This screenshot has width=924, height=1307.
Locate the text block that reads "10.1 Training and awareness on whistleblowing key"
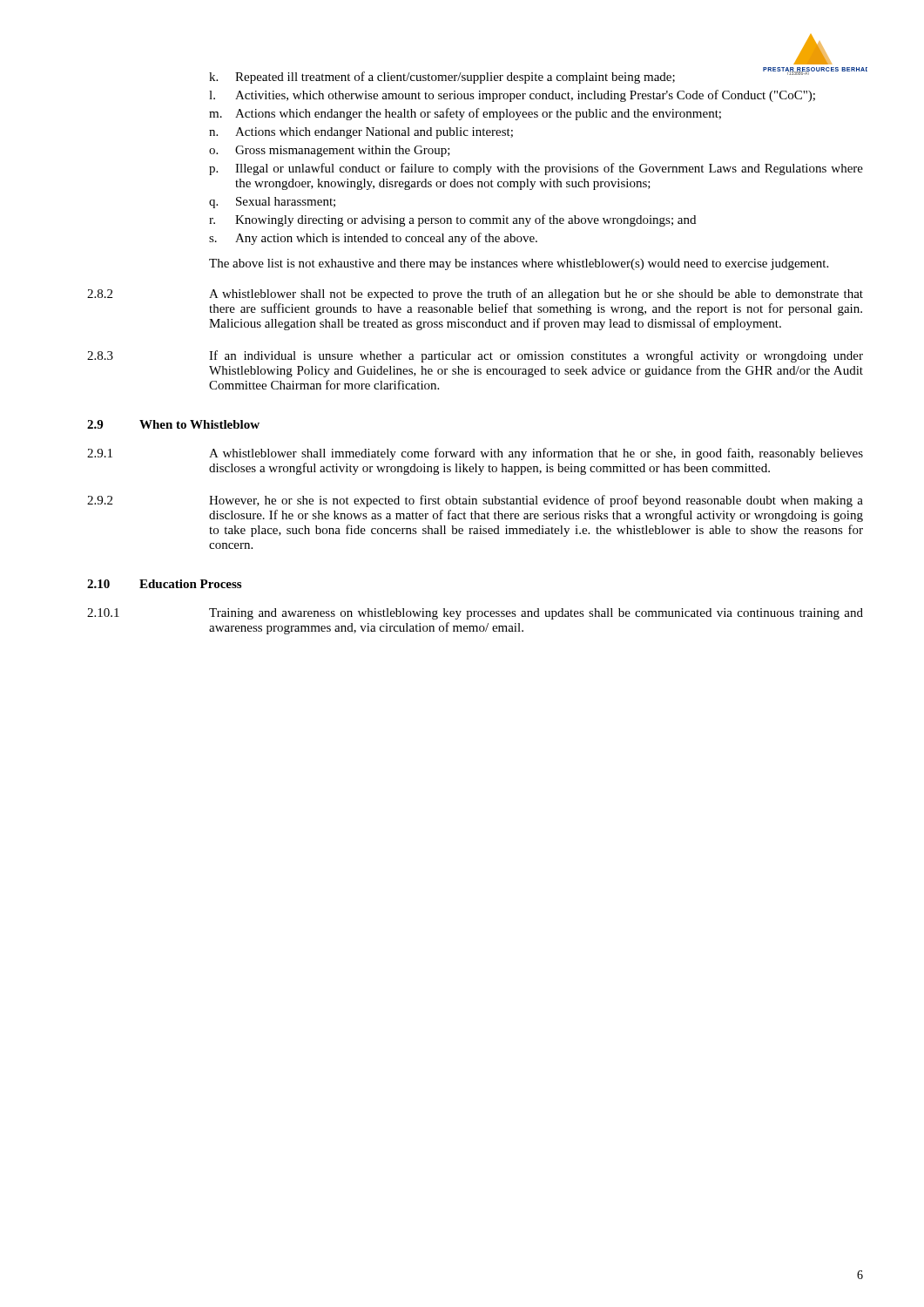[x=475, y=620]
